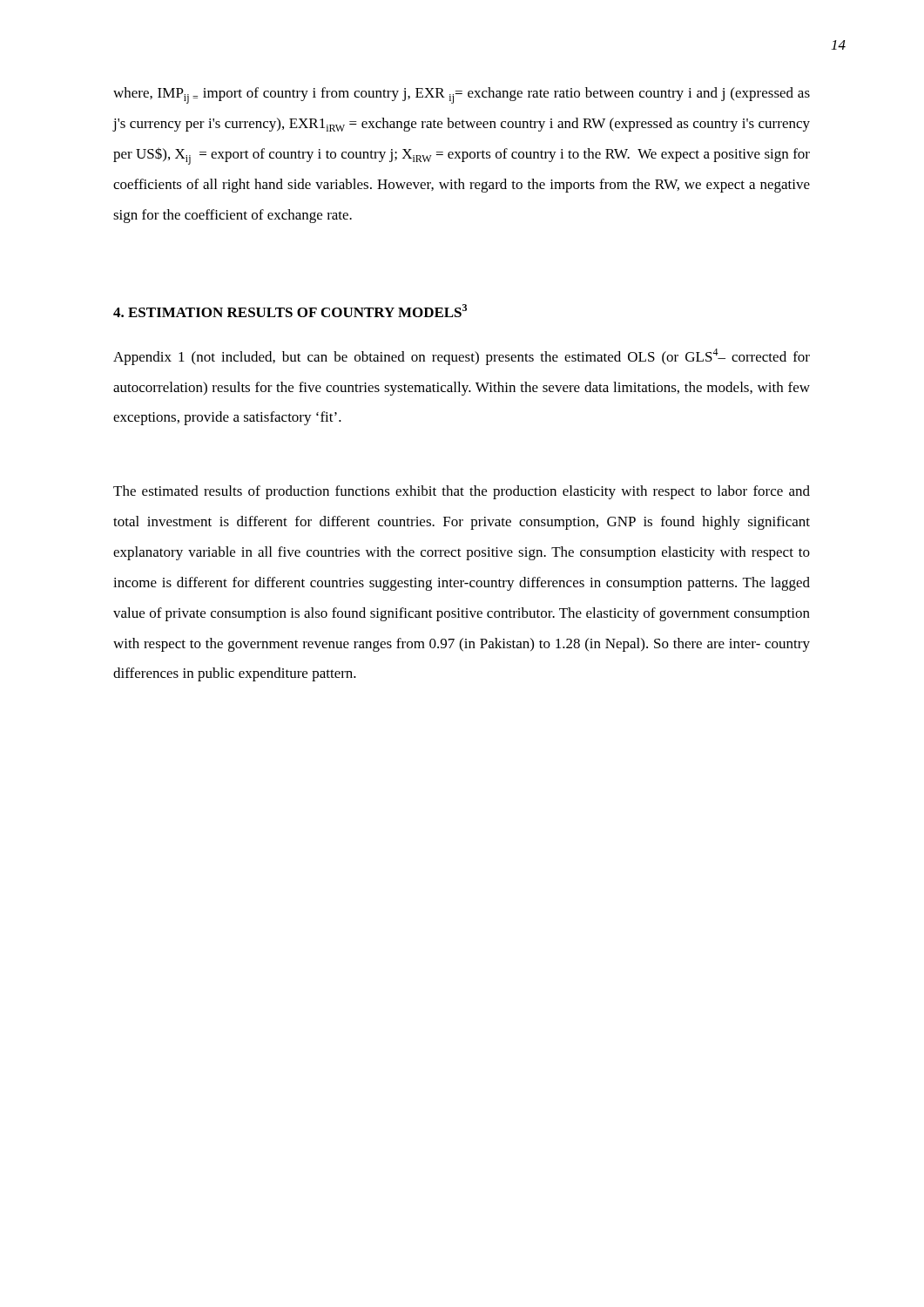
Task: Navigate to the passage starting "Appendix 1 (not"
Action: click(462, 386)
